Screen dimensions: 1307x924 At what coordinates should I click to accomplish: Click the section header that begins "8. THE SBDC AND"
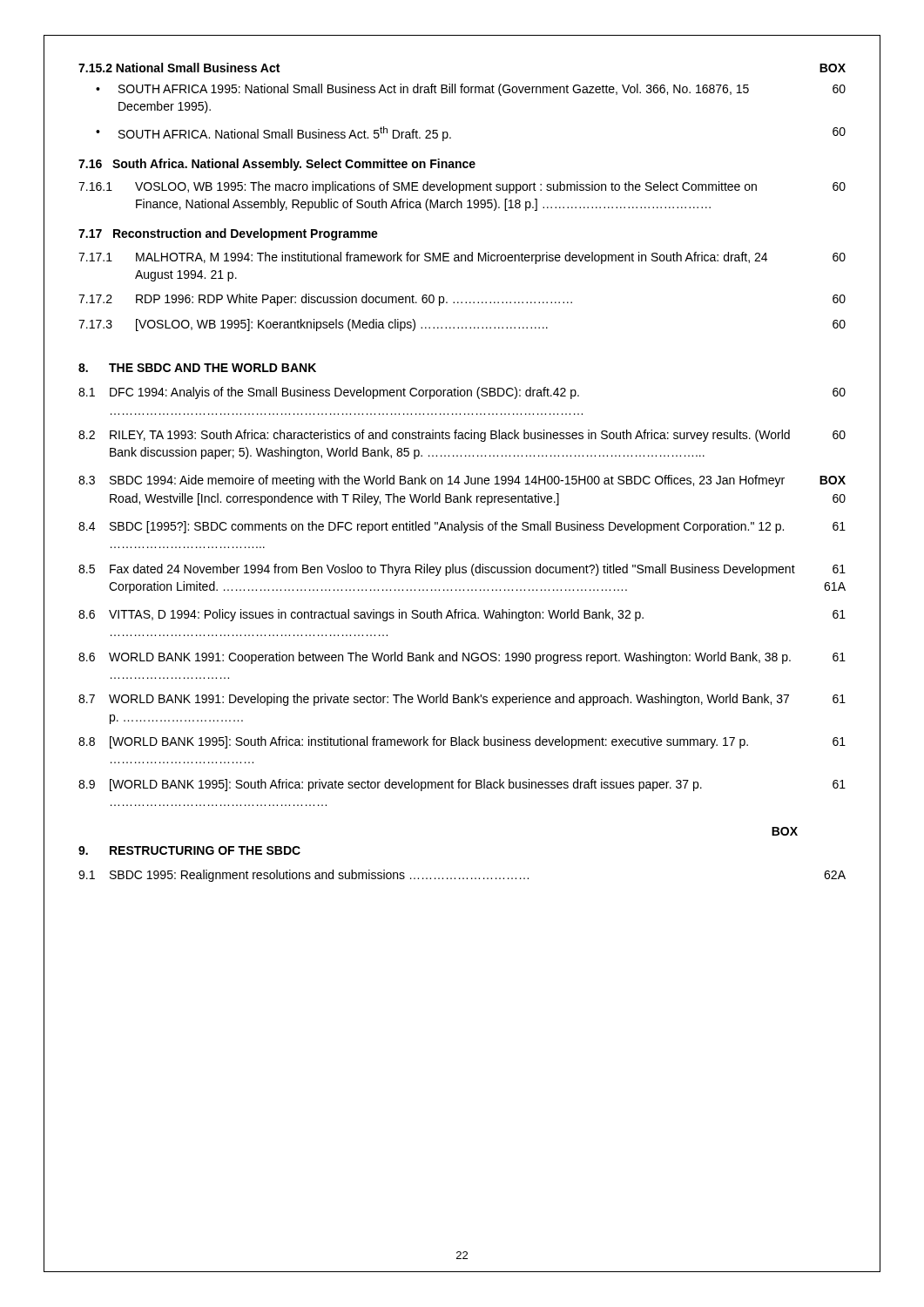coord(197,368)
